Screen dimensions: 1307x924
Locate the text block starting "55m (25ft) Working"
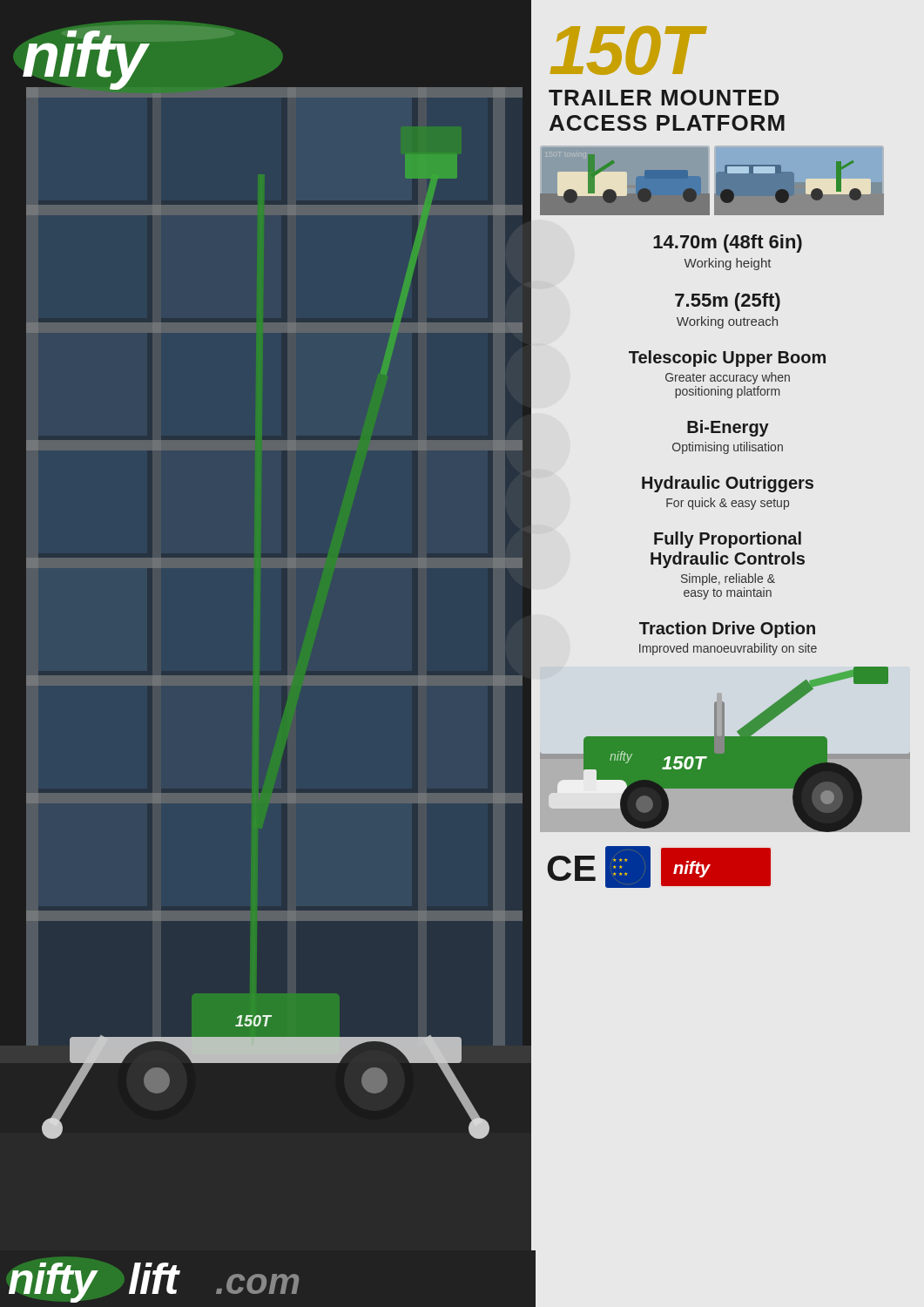pos(719,310)
